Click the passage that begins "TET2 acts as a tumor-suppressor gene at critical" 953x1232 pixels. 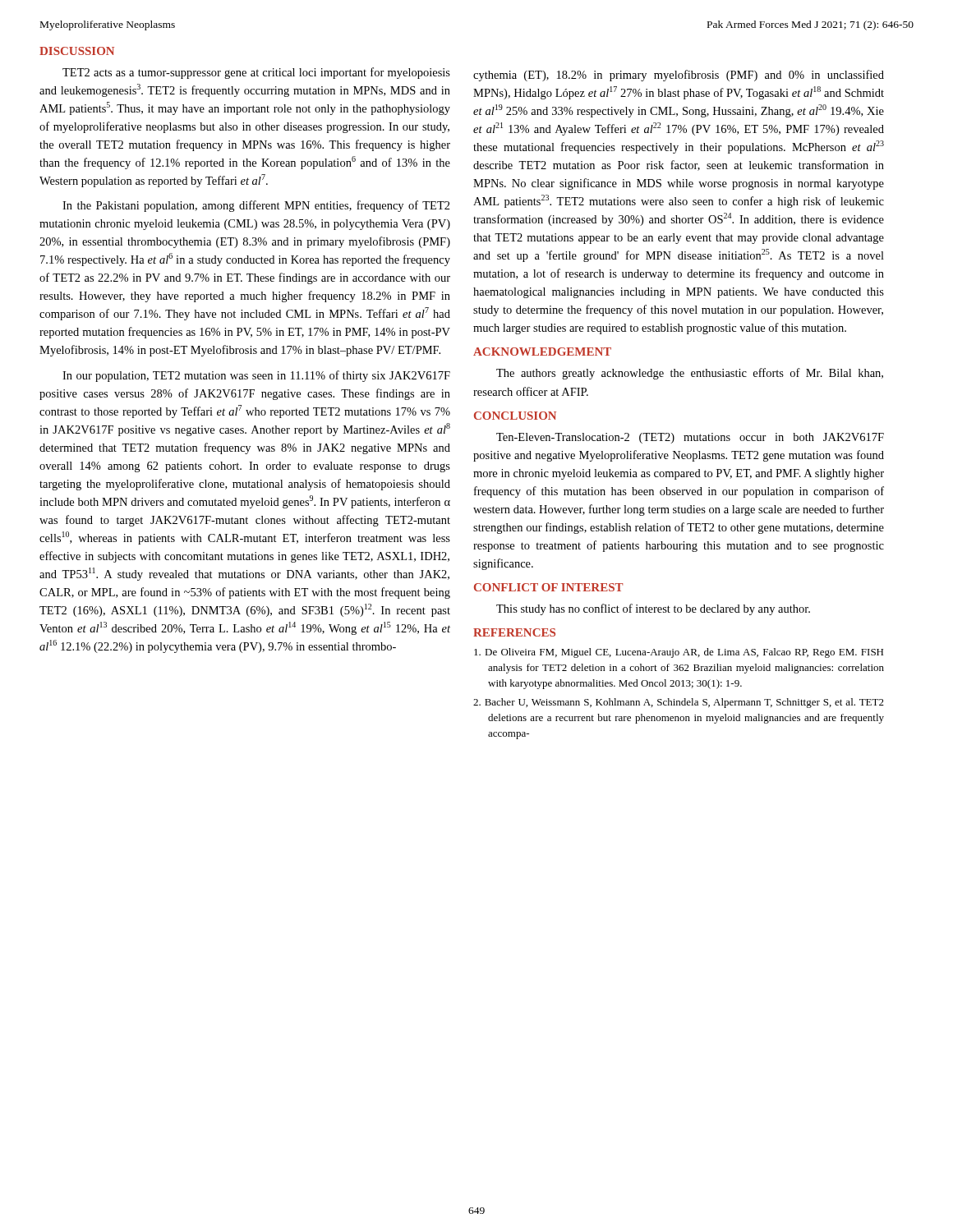tap(245, 127)
